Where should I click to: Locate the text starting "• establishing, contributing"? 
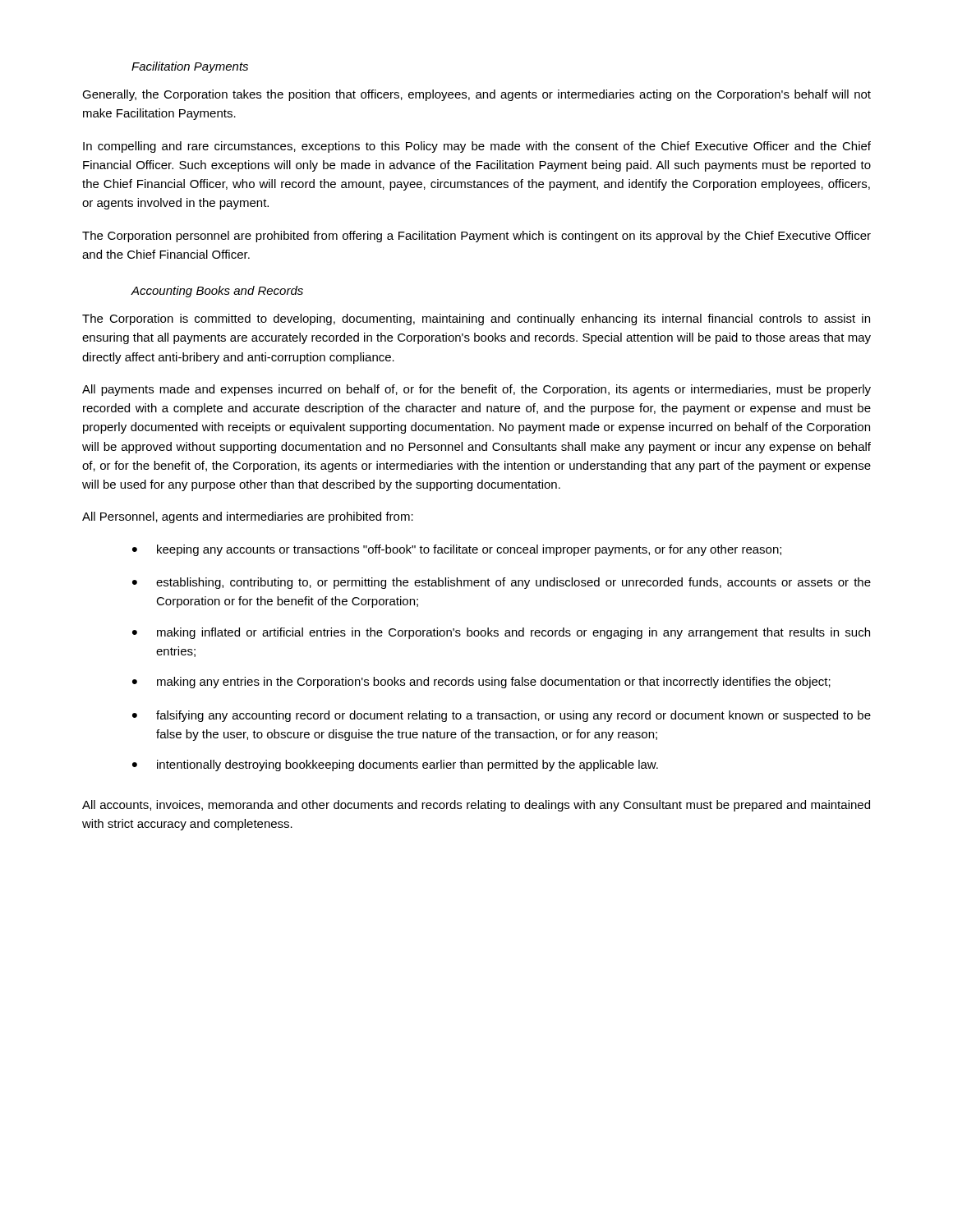pyautogui.click(x=501, y=592)
